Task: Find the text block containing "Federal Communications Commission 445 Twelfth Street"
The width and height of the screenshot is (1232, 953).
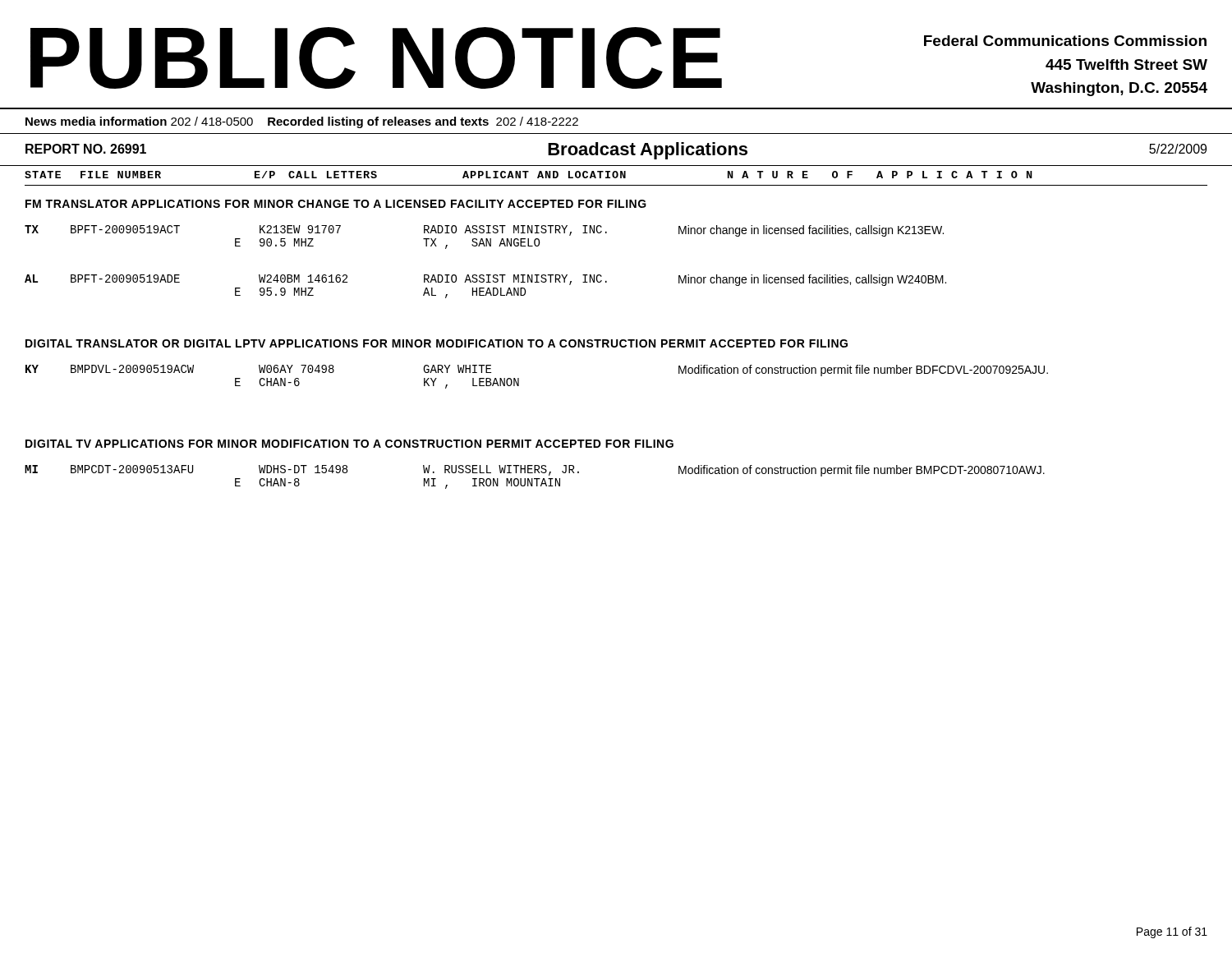Action: pyautogui.click(x=1065, y=64)
